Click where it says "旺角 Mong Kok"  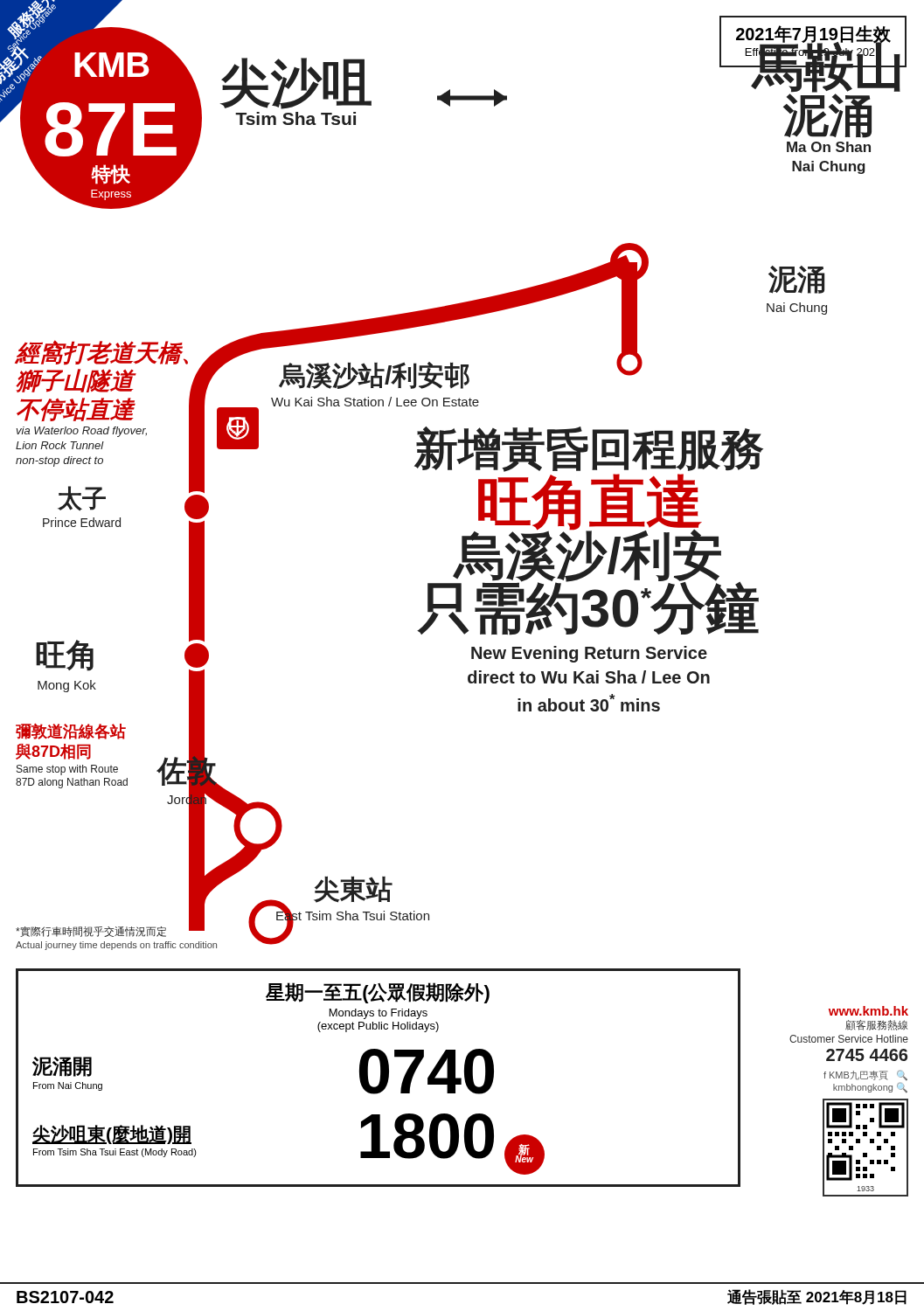click(x=66, y=663)
